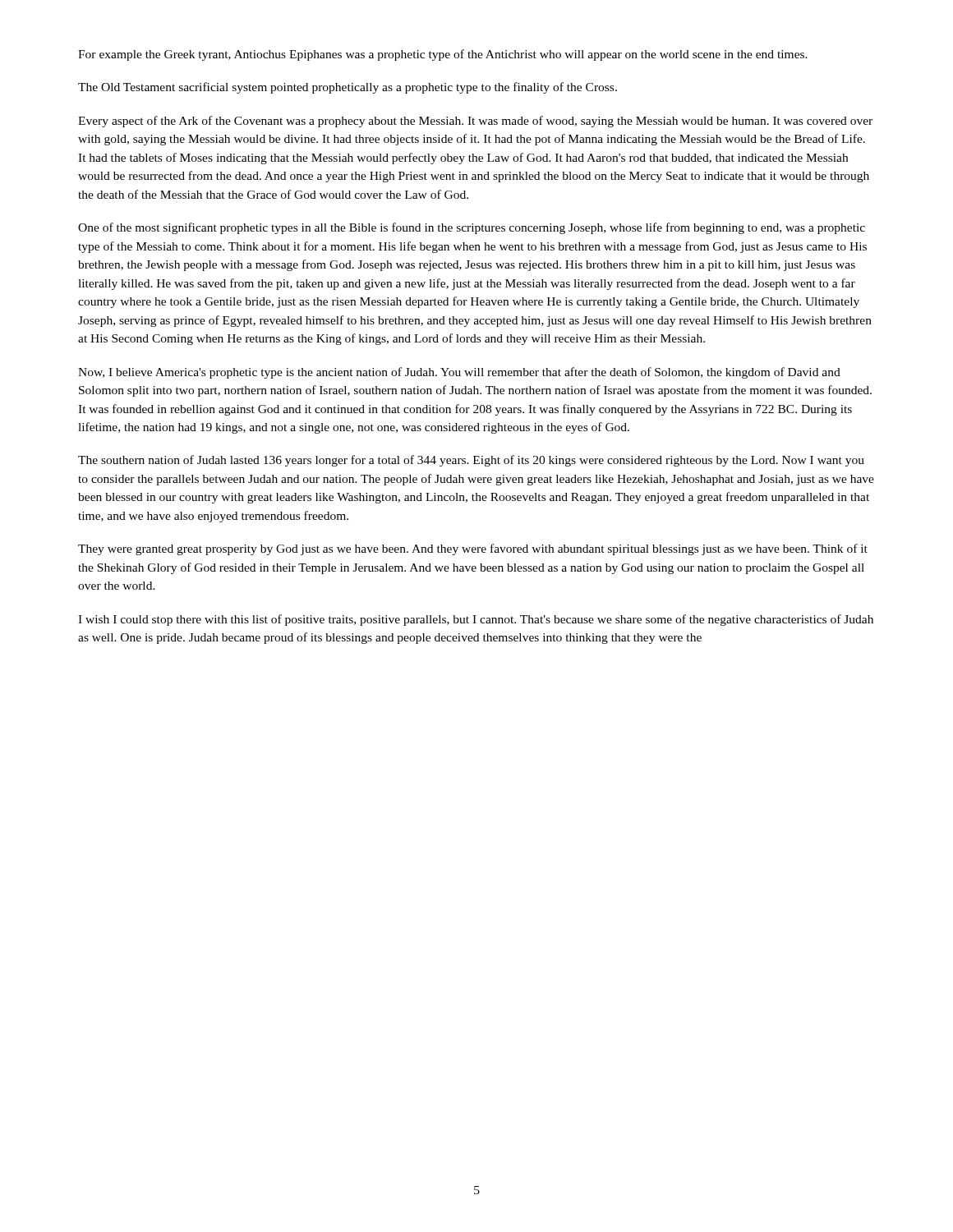Image resolution: width=953 pixels, height=1232 pixels.
Task: Click on the text block starting "I wish I could stop there"
Action: 476,628
